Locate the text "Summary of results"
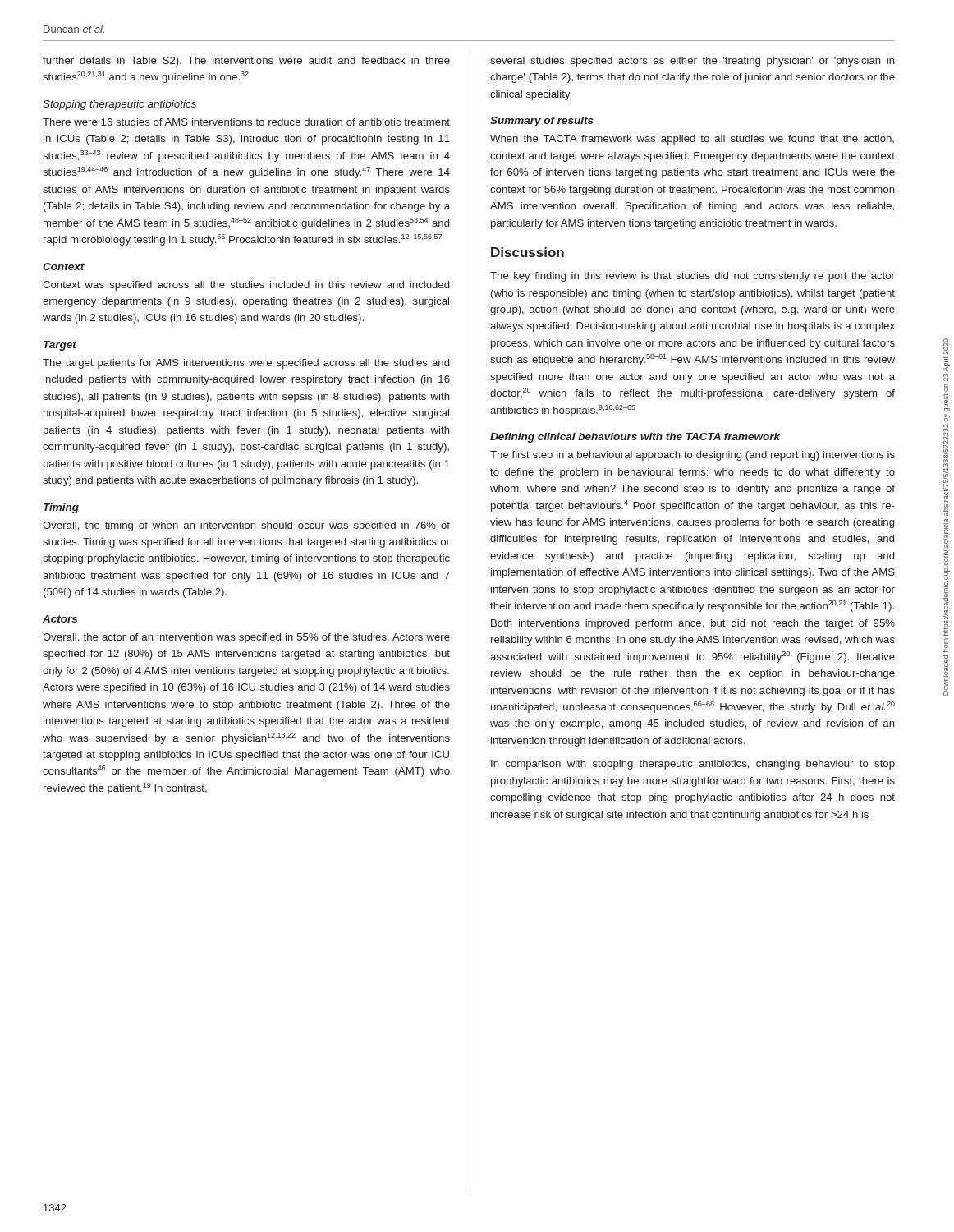 pyautogui.click(x=542, y=121)
